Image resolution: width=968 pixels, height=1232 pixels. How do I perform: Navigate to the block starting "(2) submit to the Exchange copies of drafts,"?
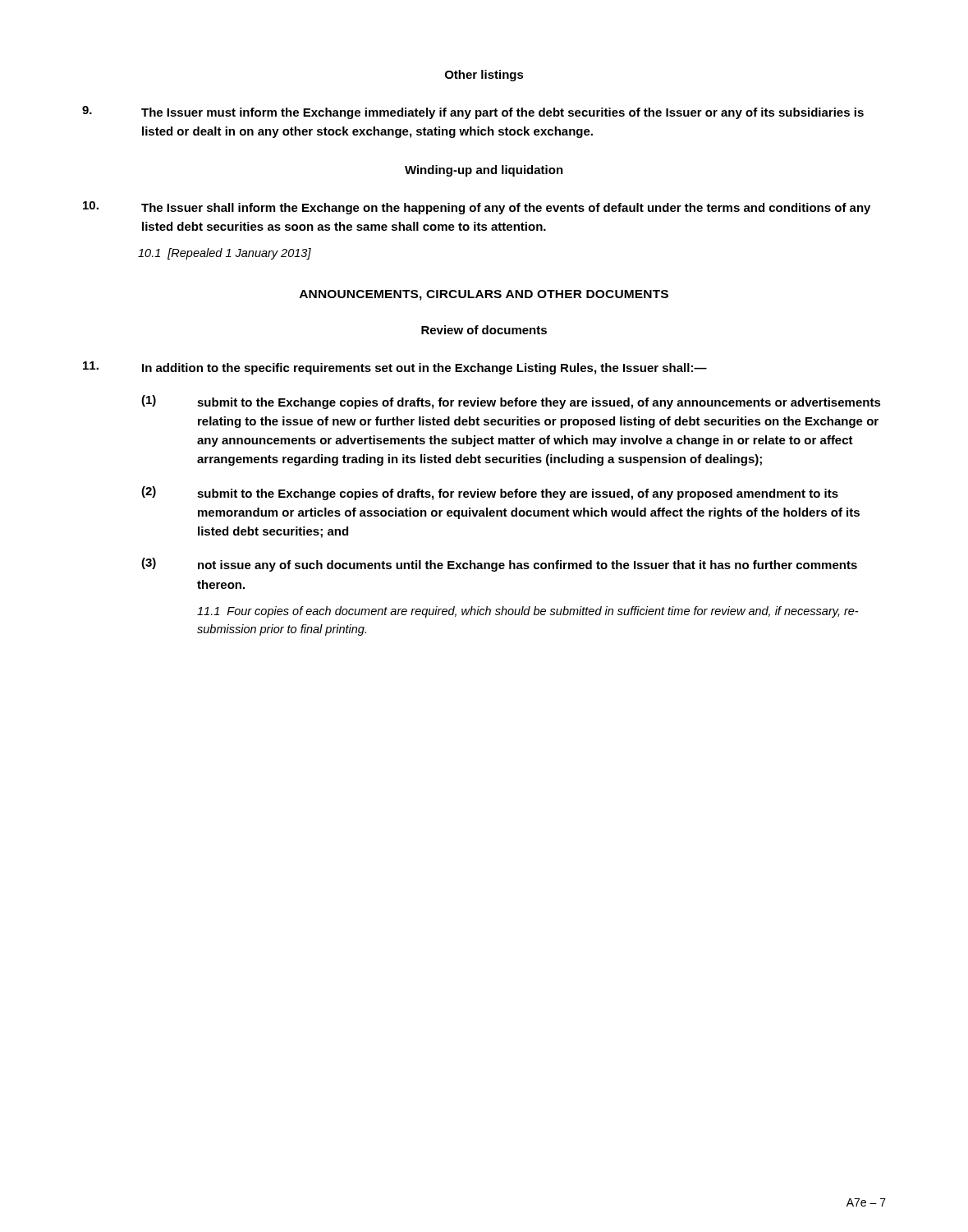pyautogui.click(x=514, y=512)
